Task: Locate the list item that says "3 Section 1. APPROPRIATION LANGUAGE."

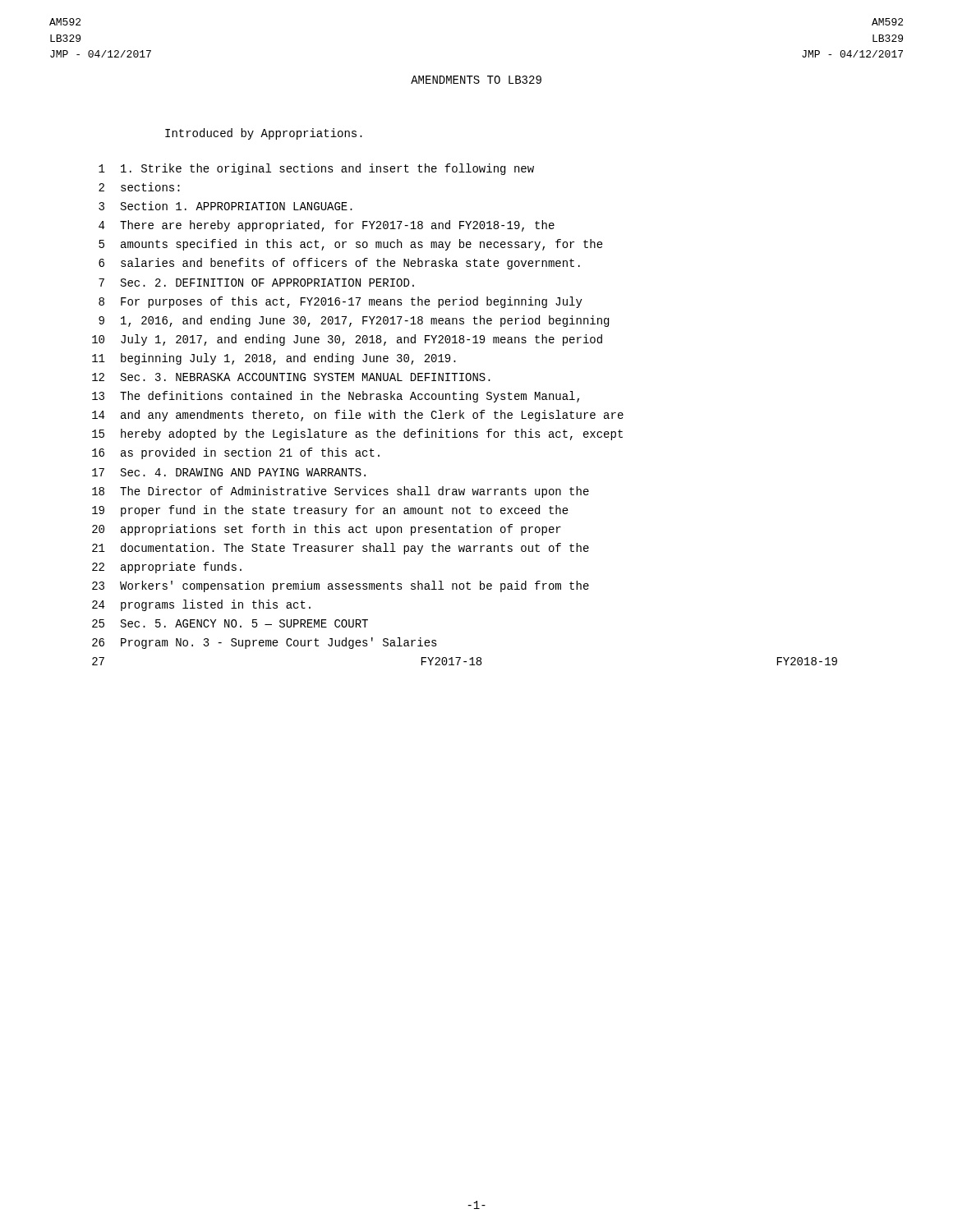Action: pyautogui.click(x=226, y=206)
